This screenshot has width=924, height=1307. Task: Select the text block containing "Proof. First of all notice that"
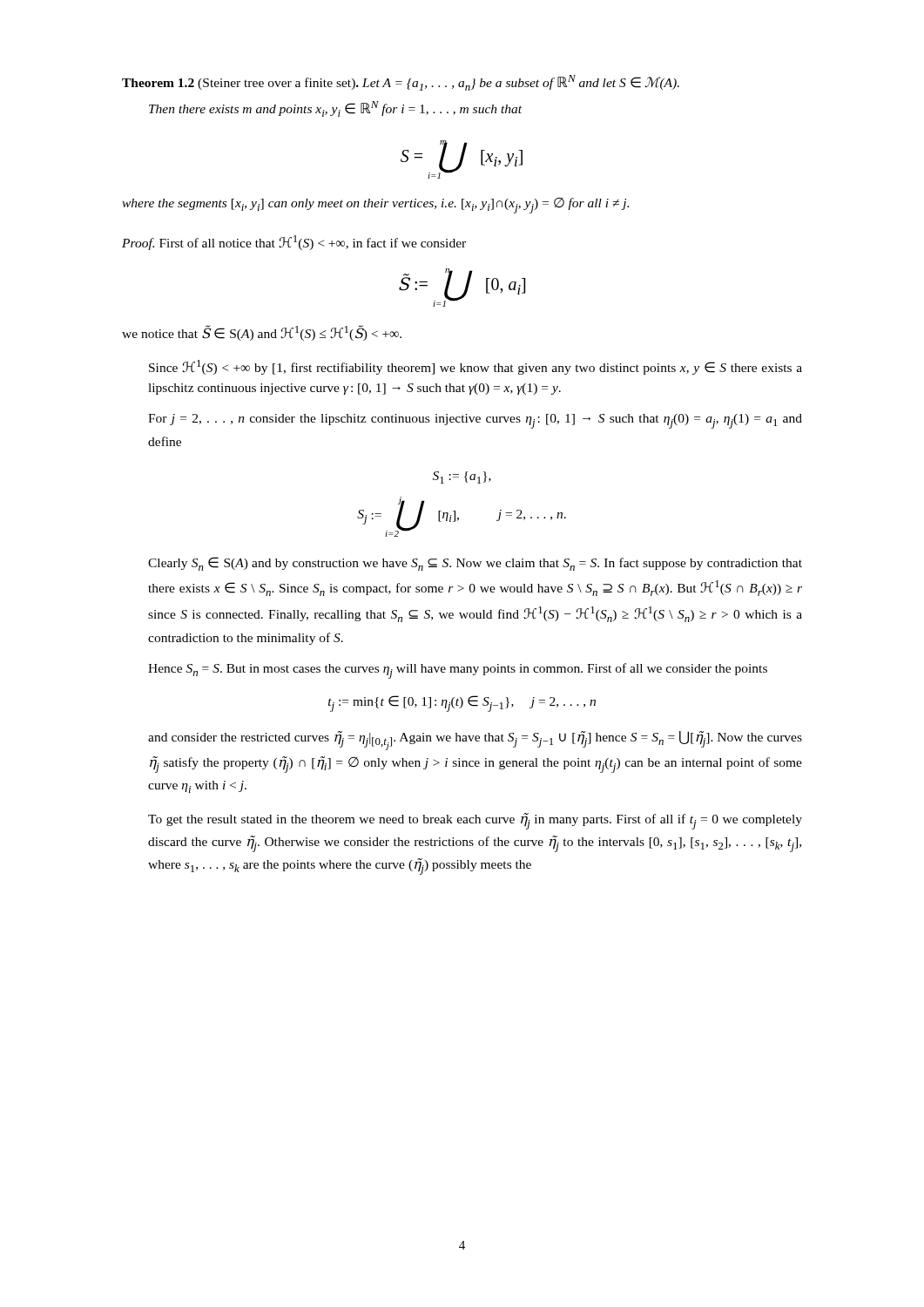[294, 241]
